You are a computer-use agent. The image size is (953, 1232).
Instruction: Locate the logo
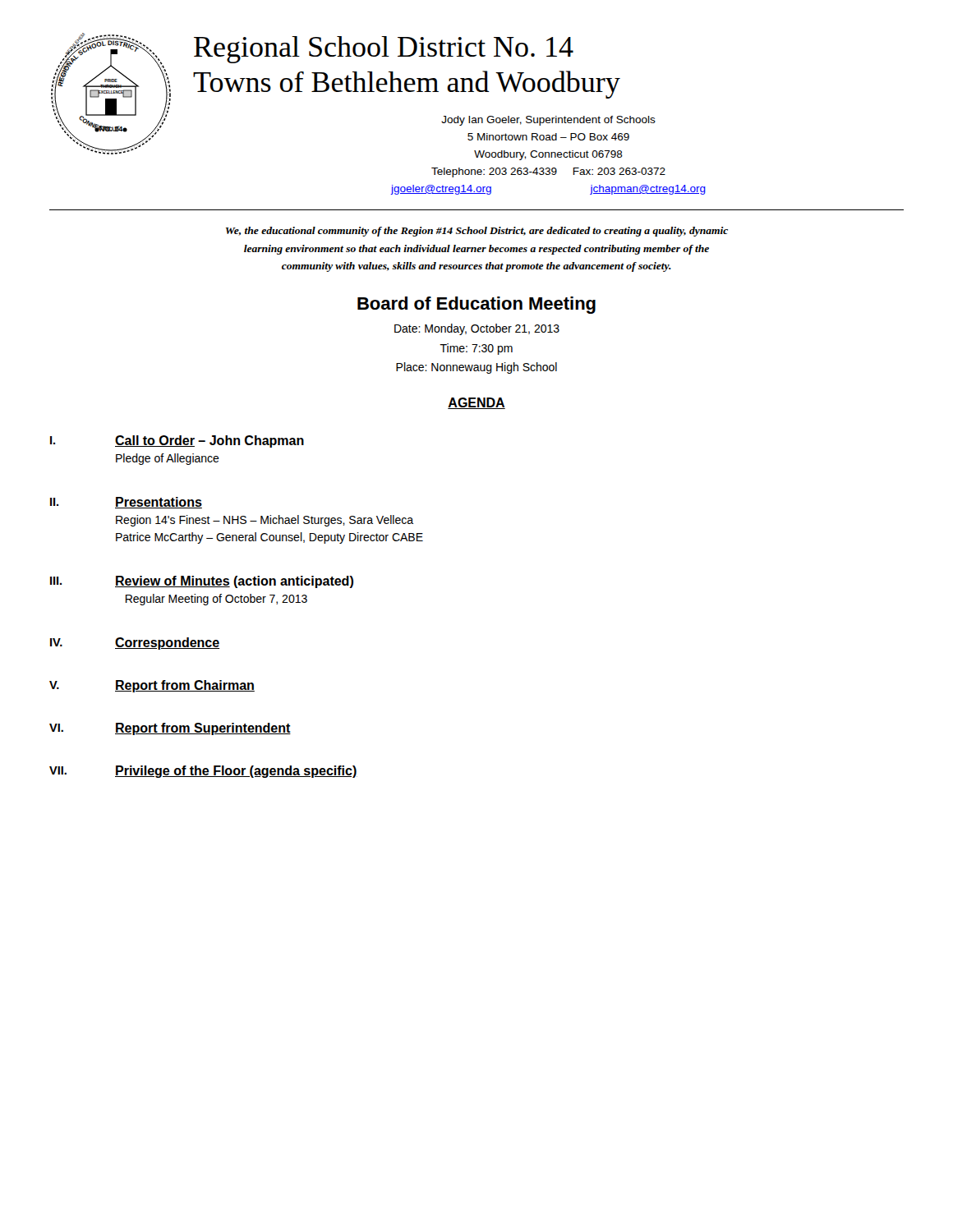click(113, 96)
